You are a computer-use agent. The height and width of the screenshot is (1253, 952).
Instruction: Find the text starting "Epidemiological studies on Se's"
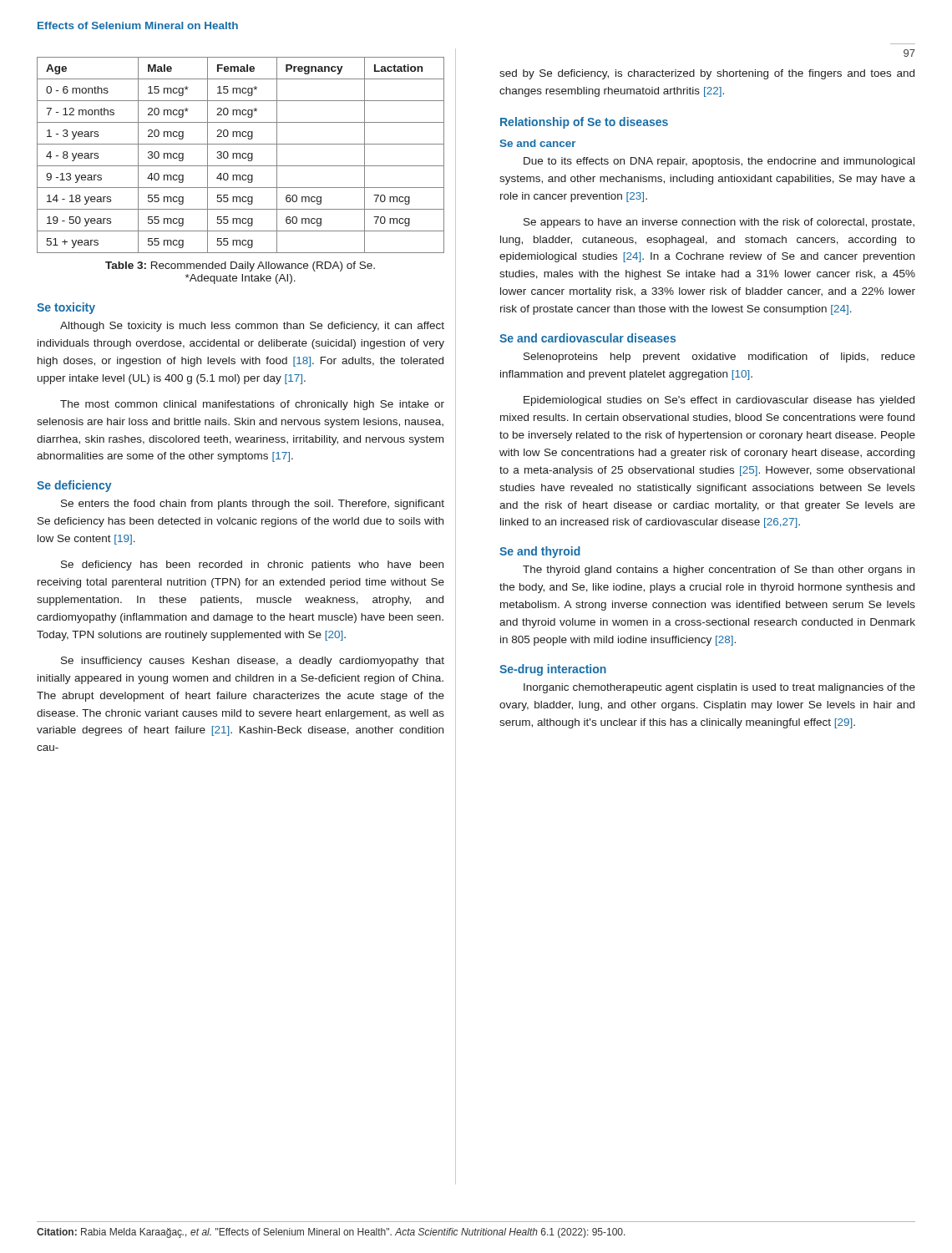click(707, 461)
